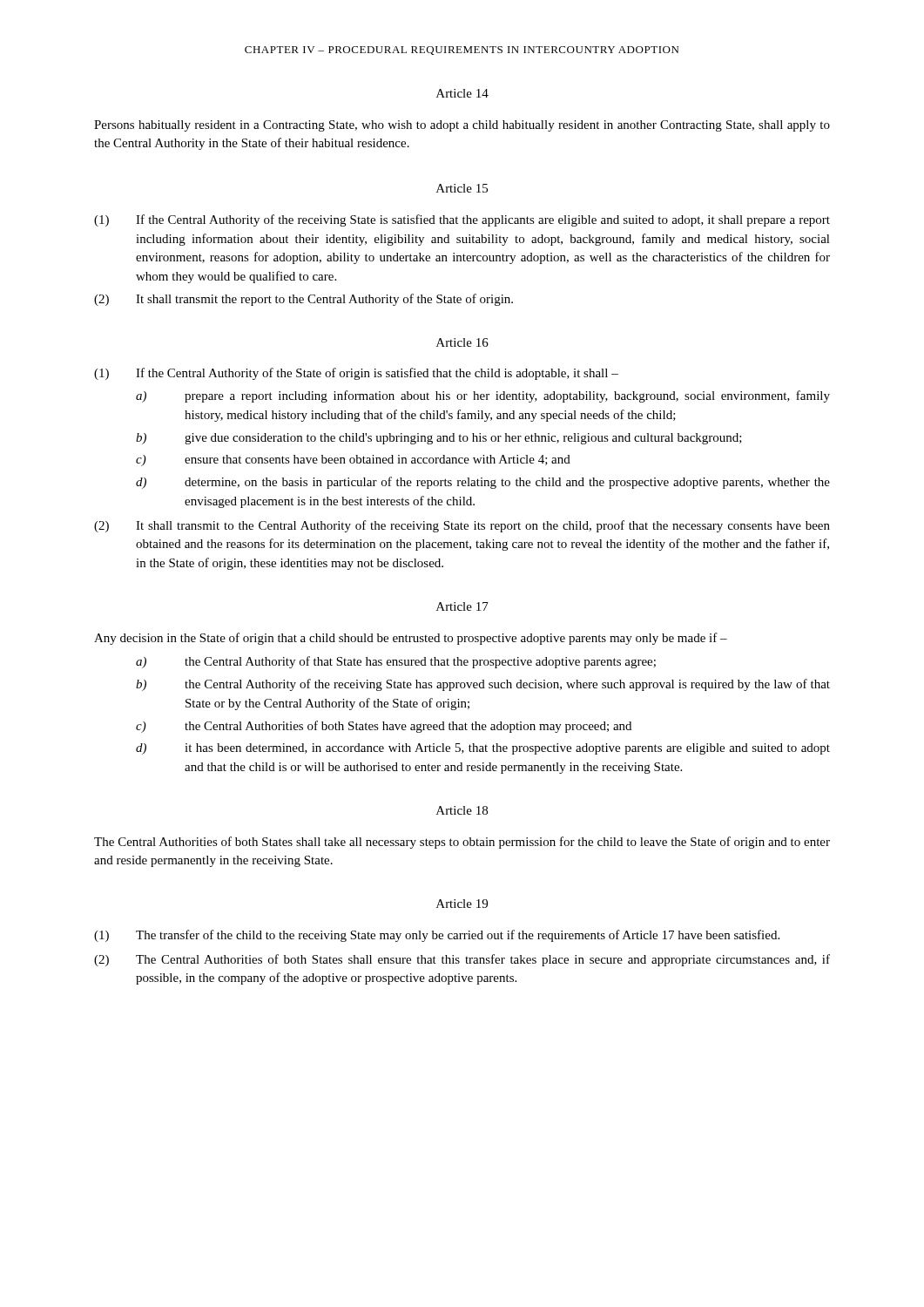Viewport: 924px width, 1307px height.
Task: Locate the text block starting "Article 19"
Action: (462, 904)
